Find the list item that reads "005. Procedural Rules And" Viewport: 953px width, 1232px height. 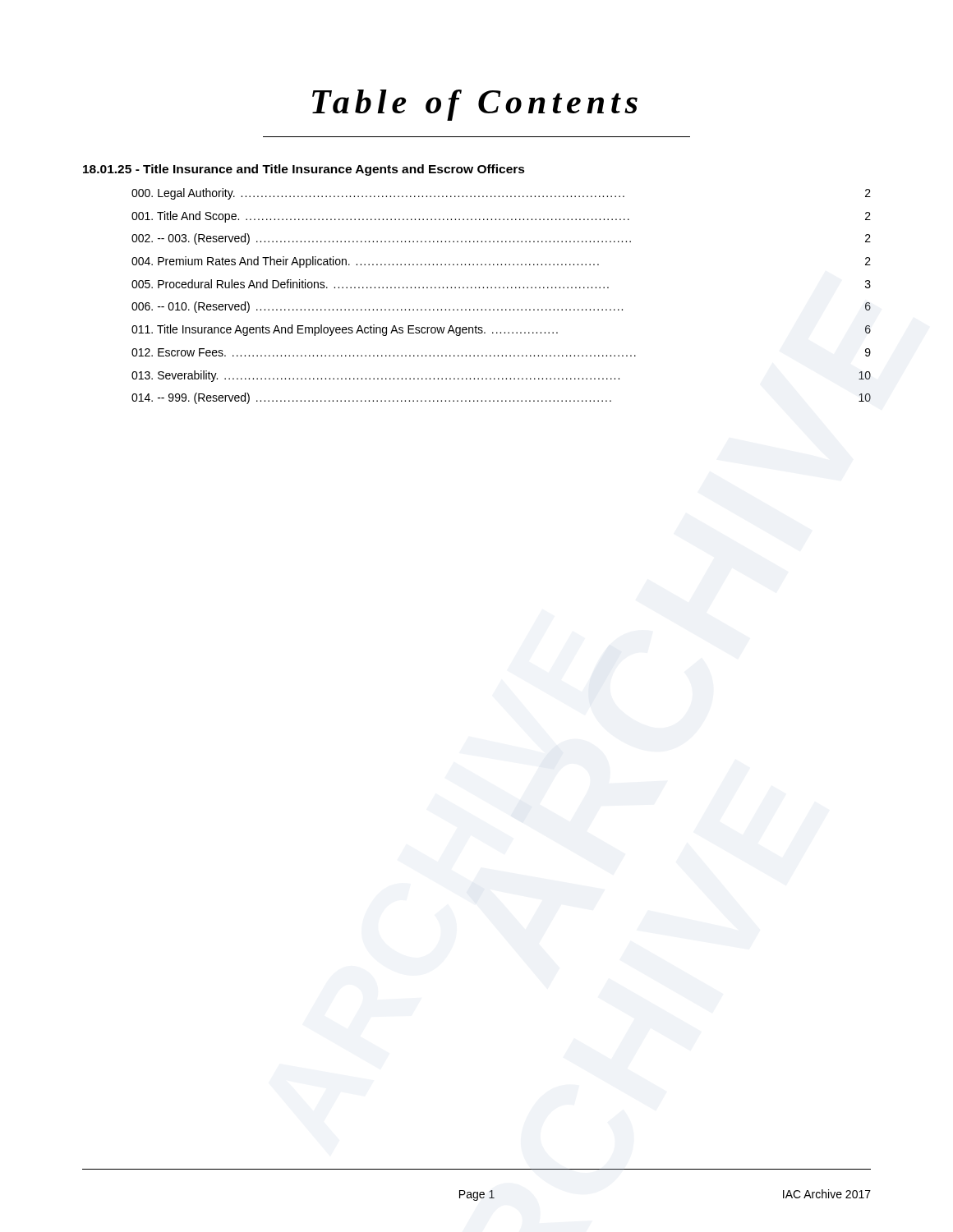click(501, 285)
